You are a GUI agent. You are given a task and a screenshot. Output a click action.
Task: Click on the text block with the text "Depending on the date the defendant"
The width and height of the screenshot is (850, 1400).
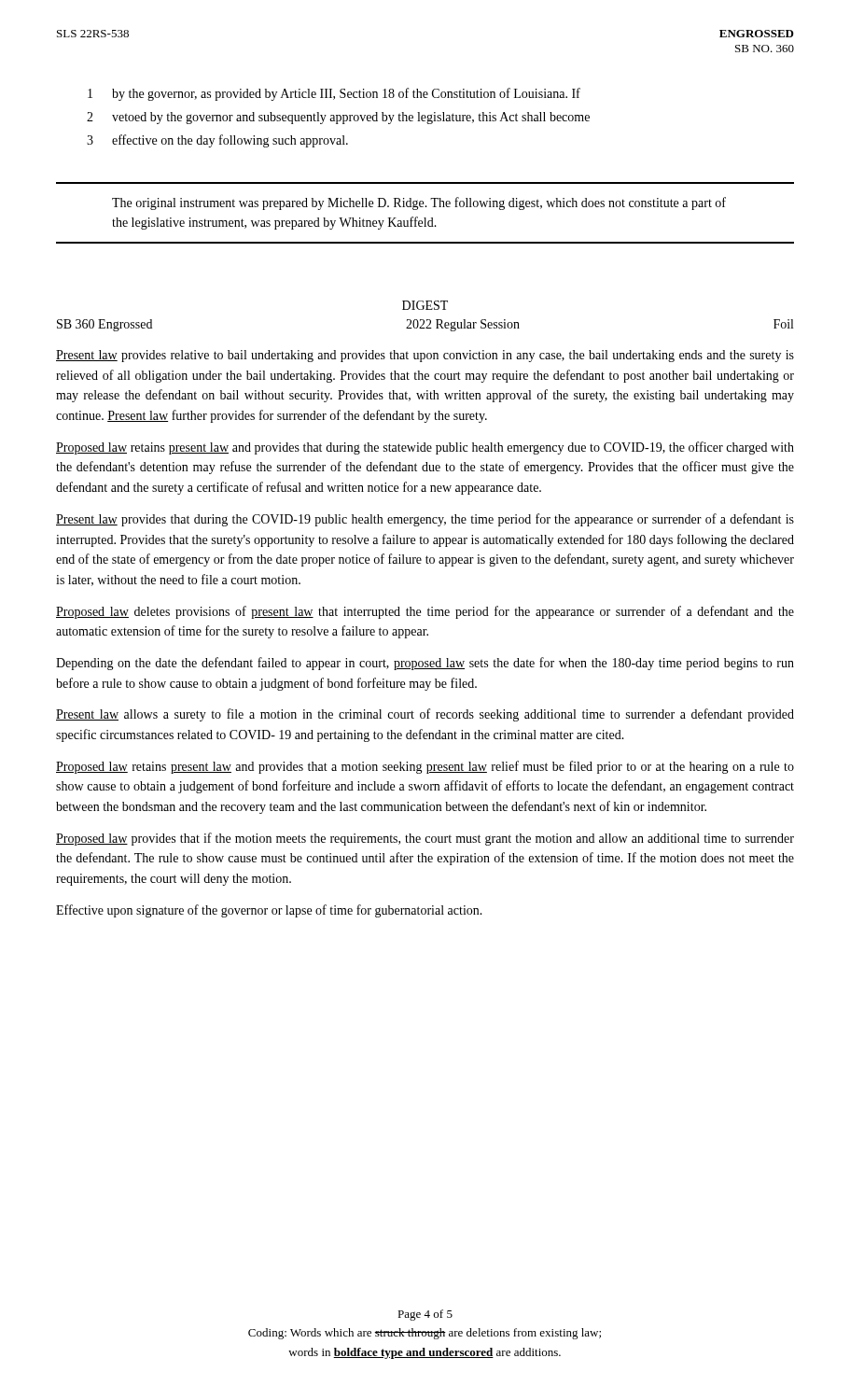[x=425, y=673]
